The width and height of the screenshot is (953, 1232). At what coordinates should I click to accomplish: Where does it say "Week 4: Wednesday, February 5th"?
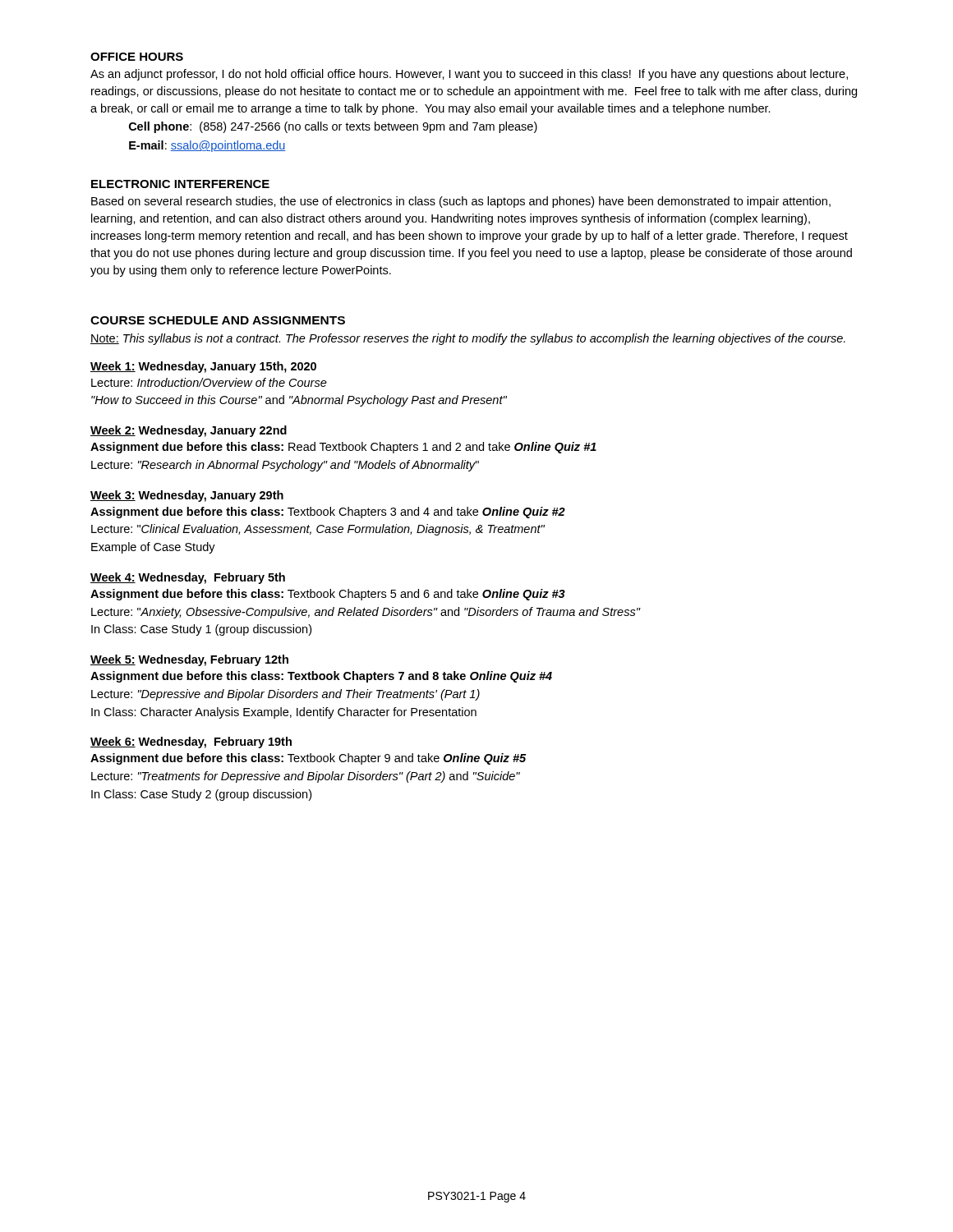(188, 577)
